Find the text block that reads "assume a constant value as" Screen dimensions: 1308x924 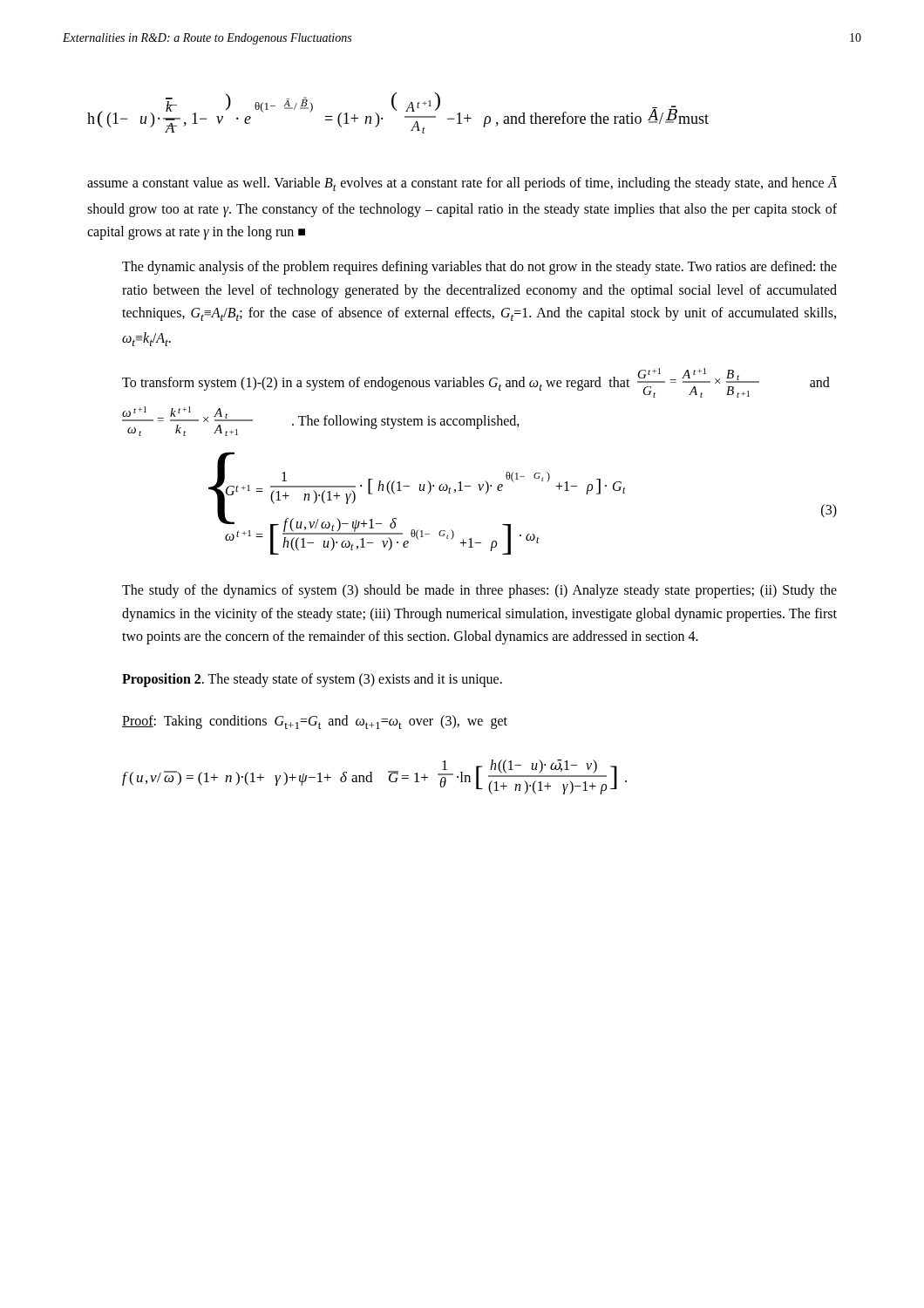(x=462, y=207)
